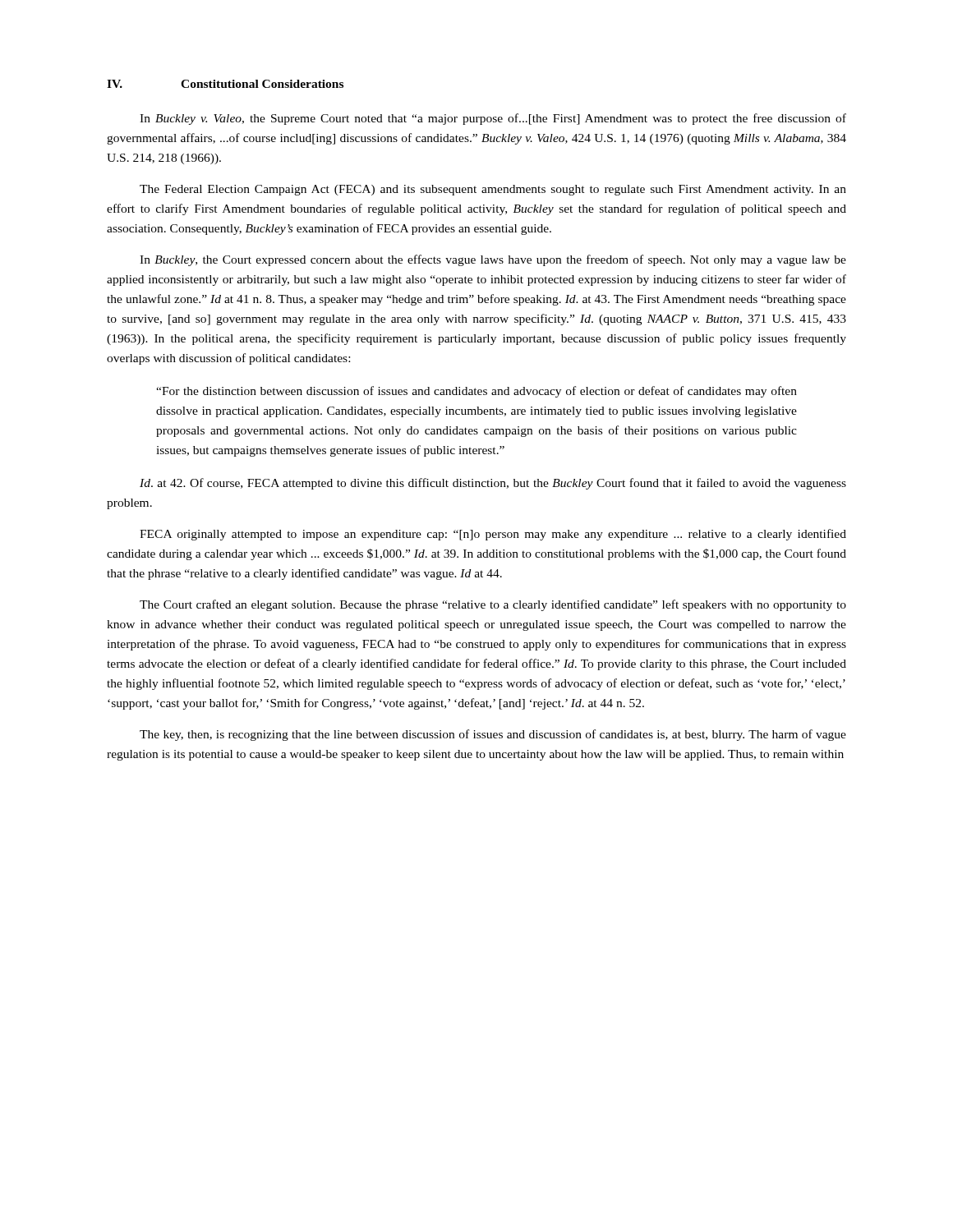
Task: Locate the text "IV. Constitutional Considerations"
Action: pyautogui.click(x=225, y=84)
